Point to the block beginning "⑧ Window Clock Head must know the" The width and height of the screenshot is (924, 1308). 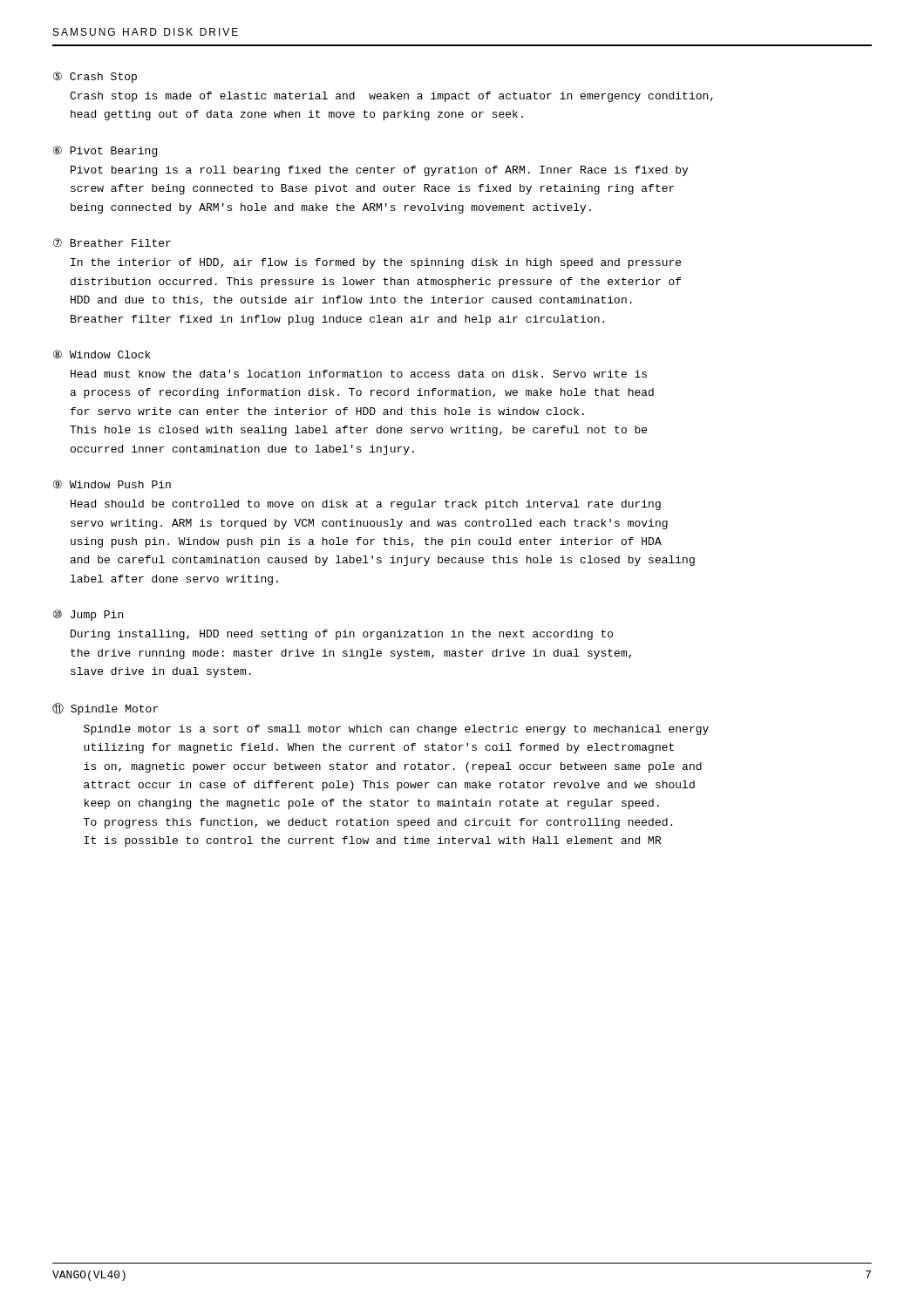[462, 403]
